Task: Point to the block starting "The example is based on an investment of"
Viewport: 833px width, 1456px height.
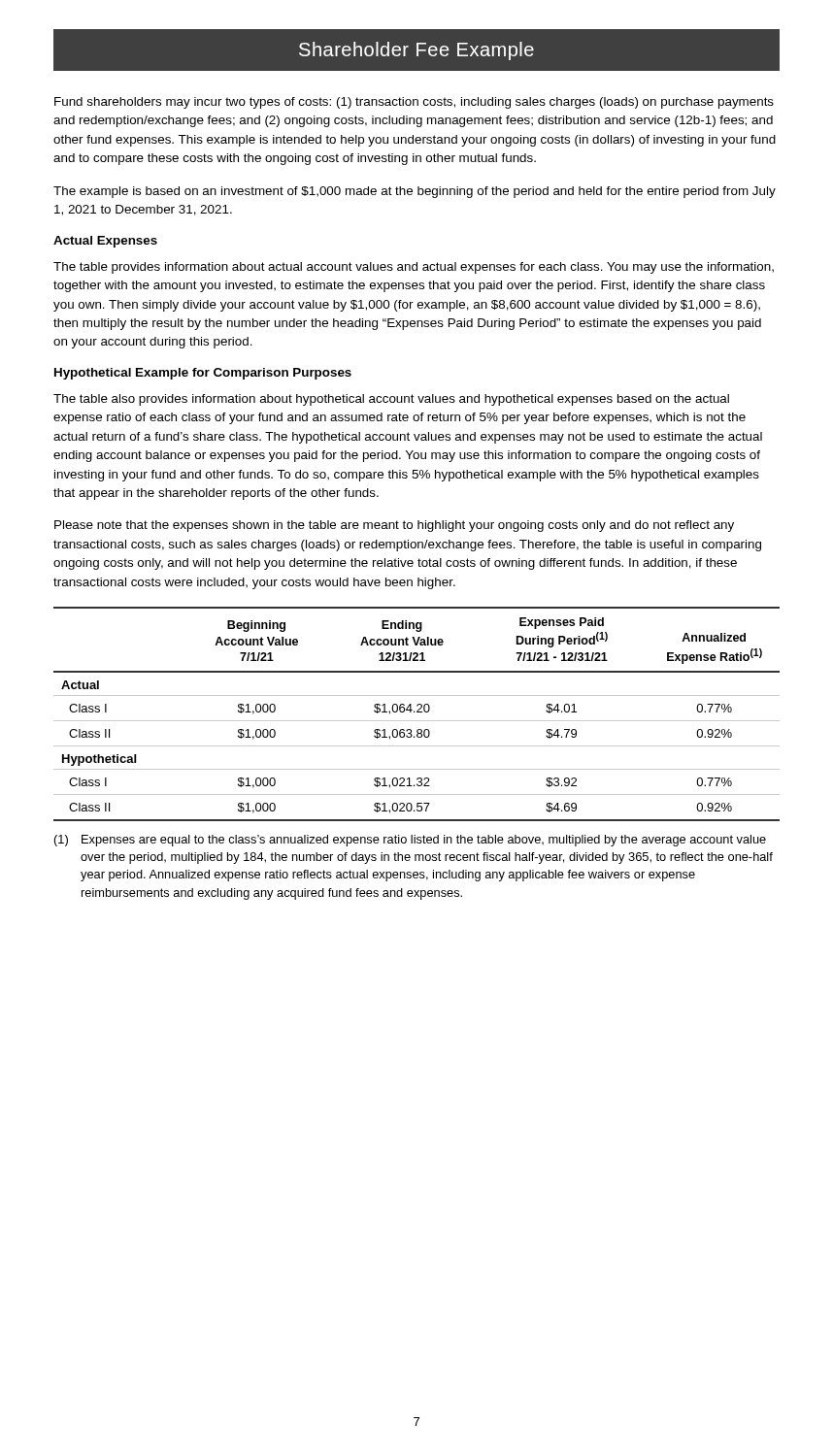Action: coord(414,200)
